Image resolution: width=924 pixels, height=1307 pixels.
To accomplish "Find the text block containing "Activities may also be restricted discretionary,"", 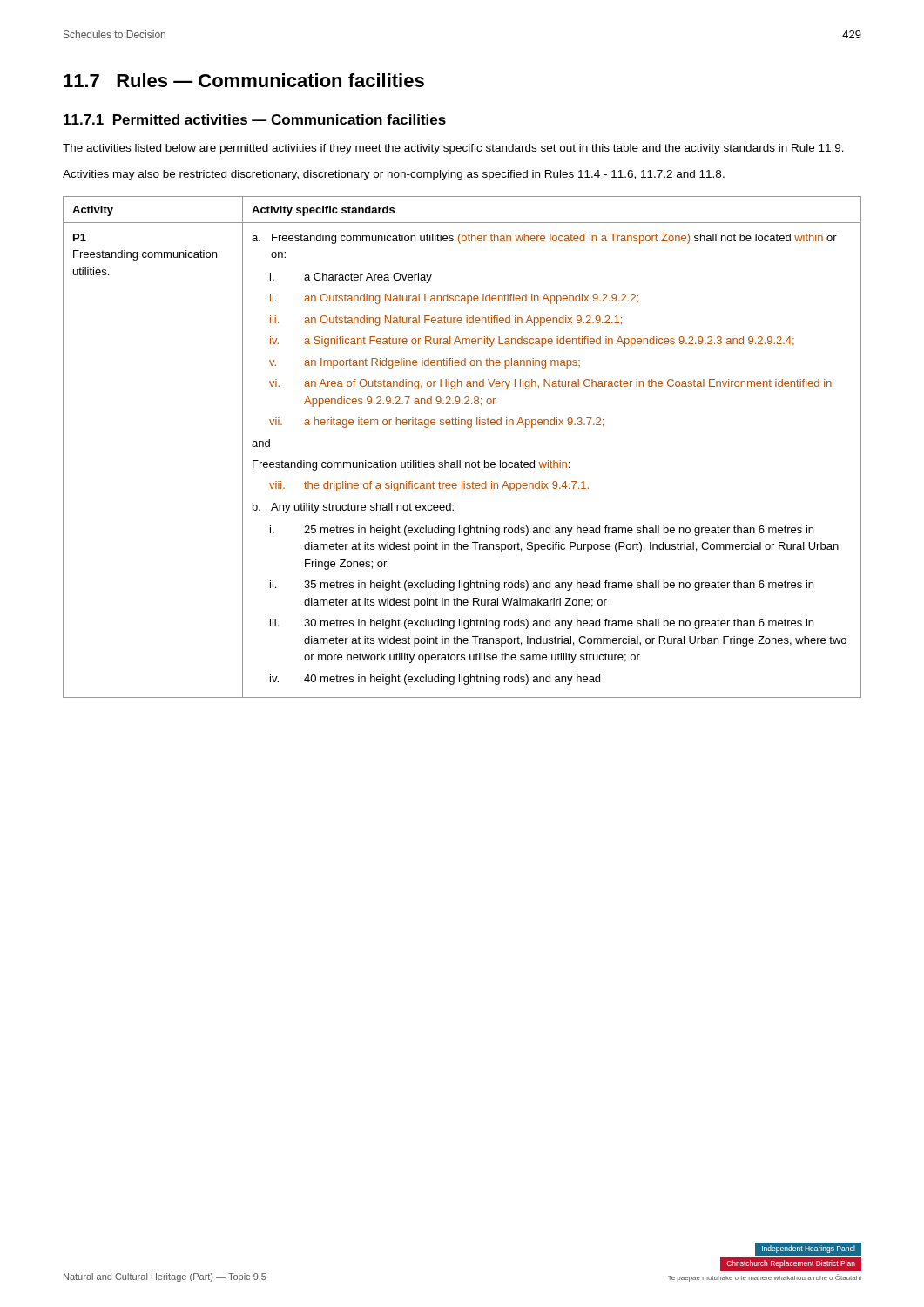I will pos(394,174).
